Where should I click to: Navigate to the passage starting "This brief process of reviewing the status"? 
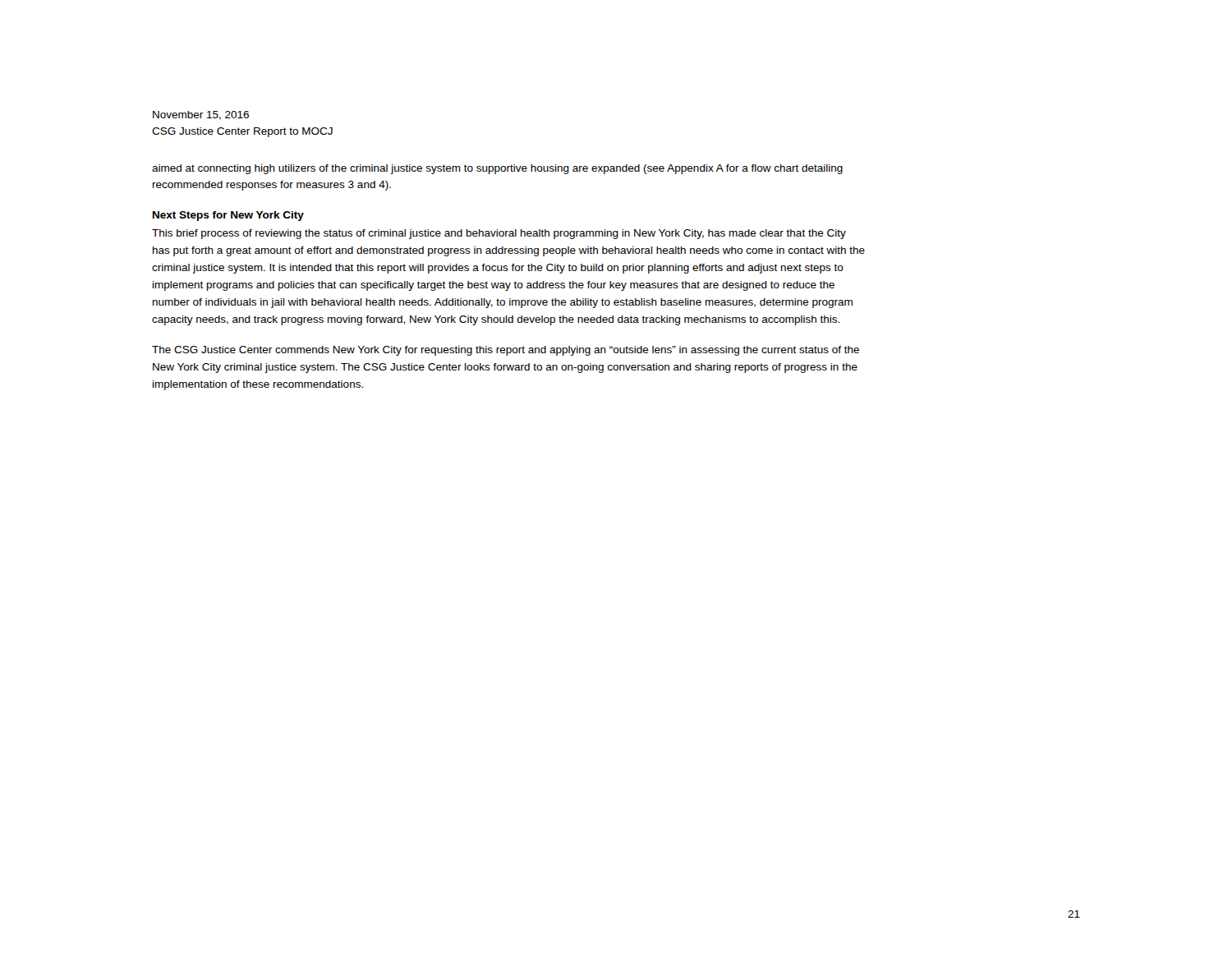click(x=508, y=276)
